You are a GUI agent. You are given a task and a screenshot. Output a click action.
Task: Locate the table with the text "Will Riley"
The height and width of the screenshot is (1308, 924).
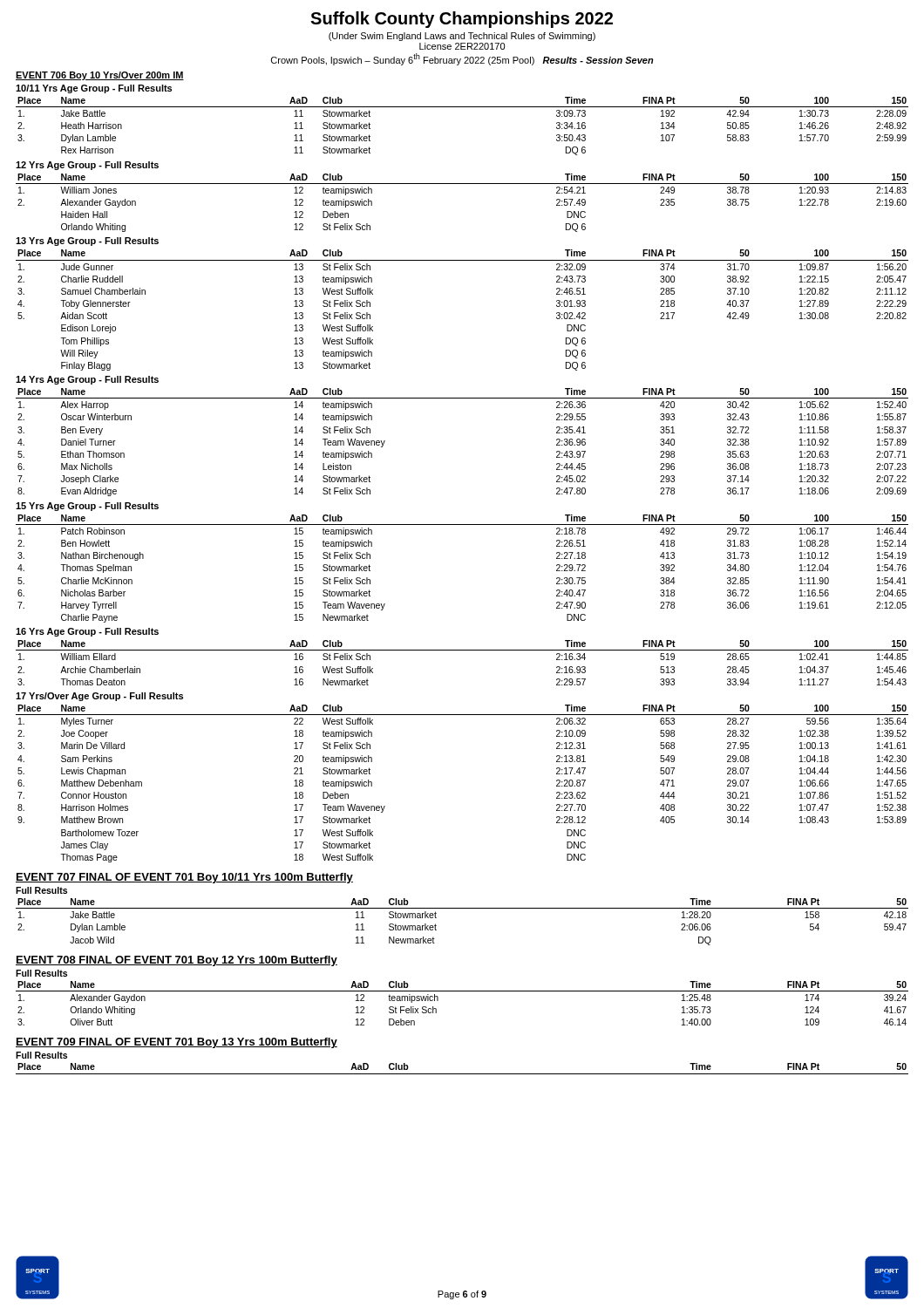coord(462,309)
